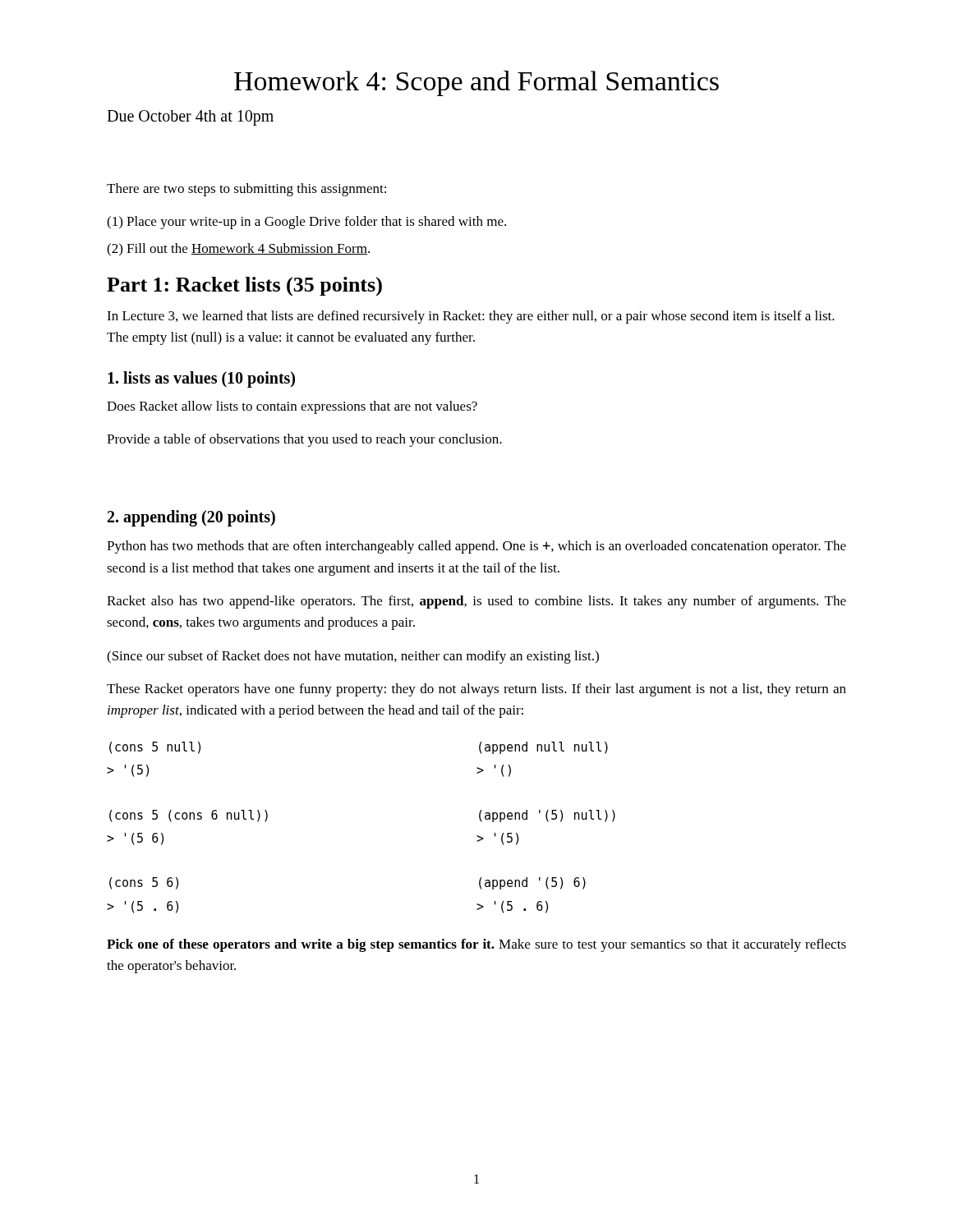This screenshot has height=1232, width=953.
Task: Locate the section header with the text "Part 1: Racket lists (35"
Action: (x=244, y=287)
